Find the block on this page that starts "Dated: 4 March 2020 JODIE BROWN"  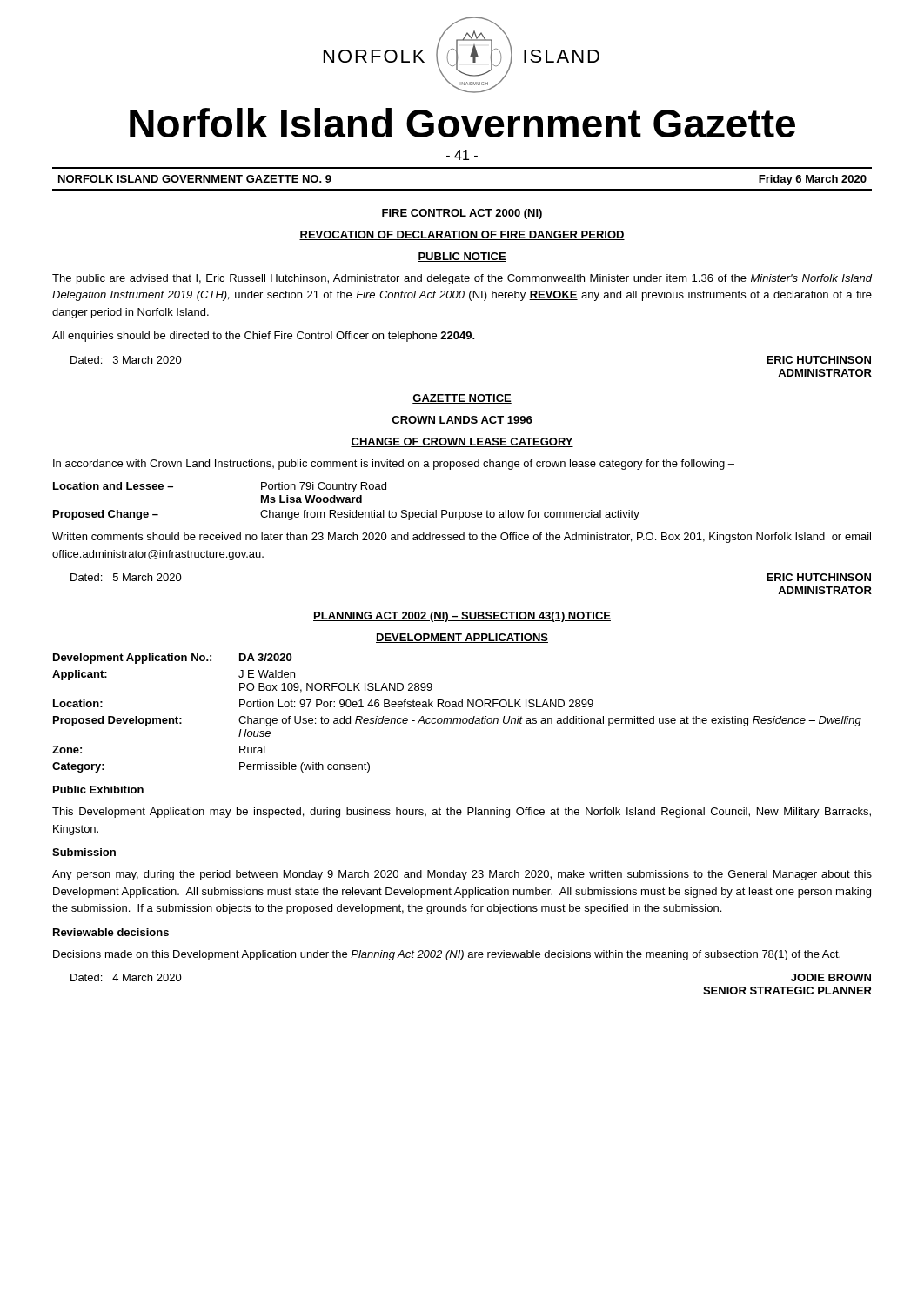coord(82,977)
